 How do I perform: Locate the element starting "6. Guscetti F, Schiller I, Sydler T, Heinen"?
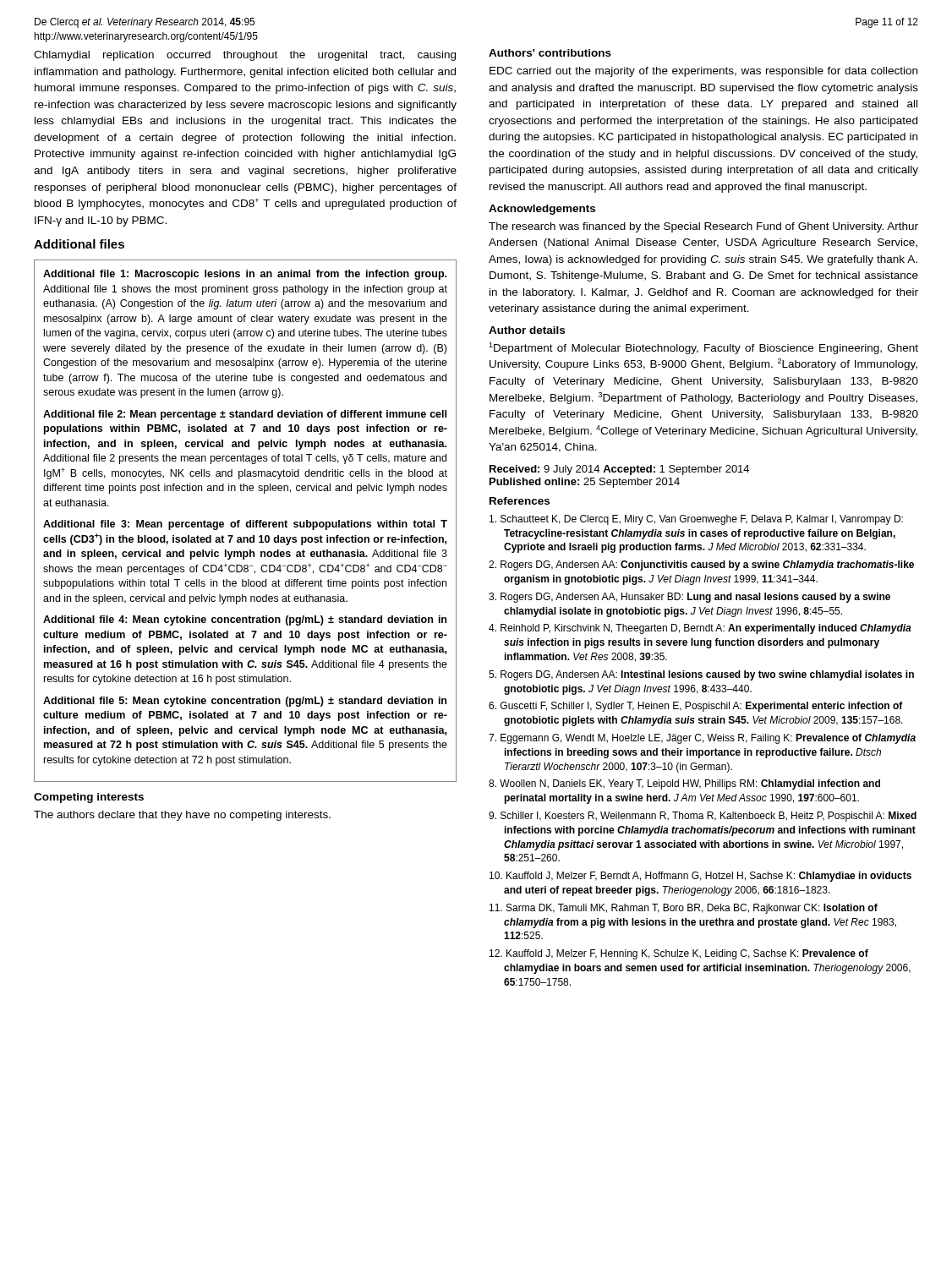[x=696, y=713]
